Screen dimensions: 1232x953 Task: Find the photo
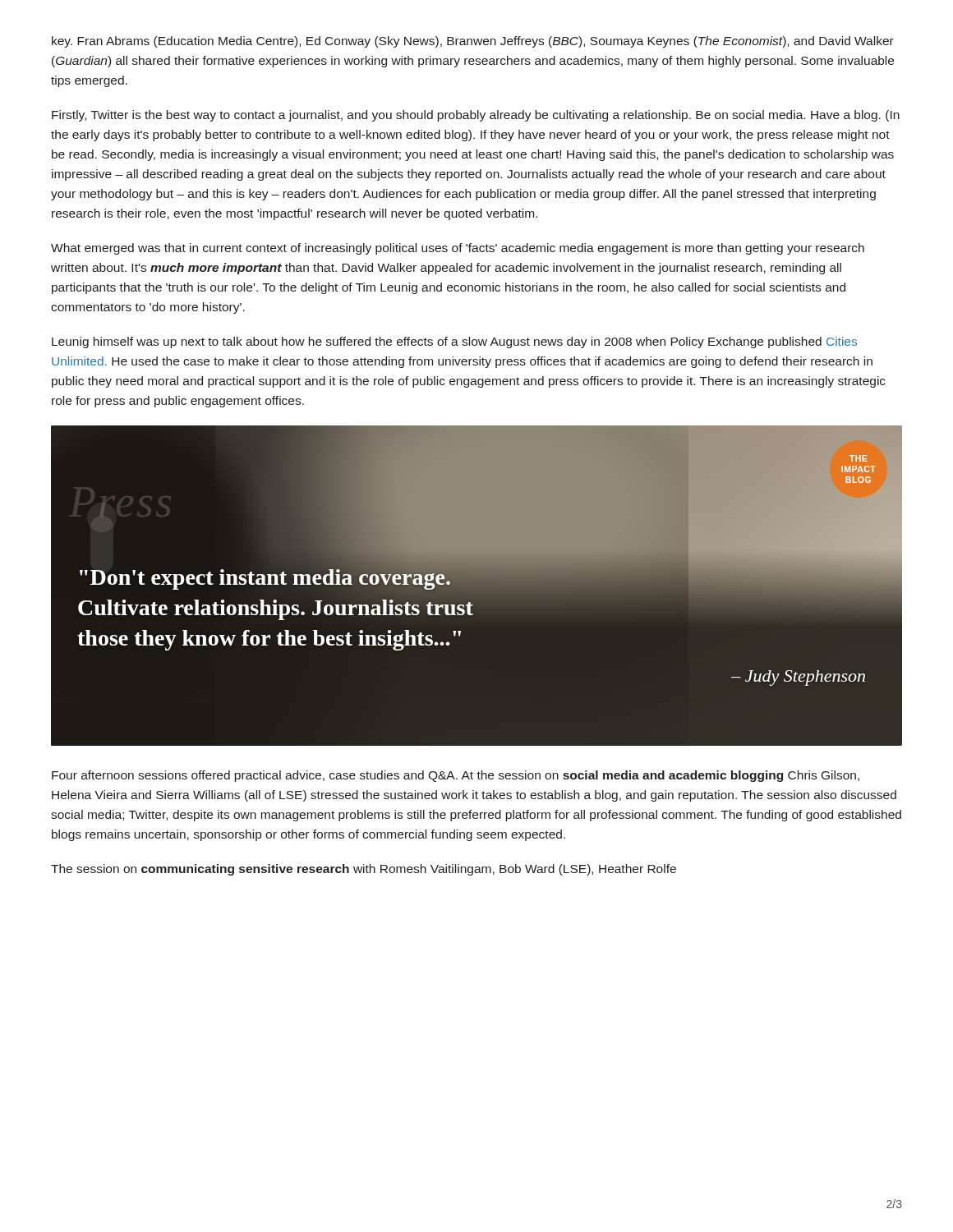pyautogui.click(x=476, y=586)
